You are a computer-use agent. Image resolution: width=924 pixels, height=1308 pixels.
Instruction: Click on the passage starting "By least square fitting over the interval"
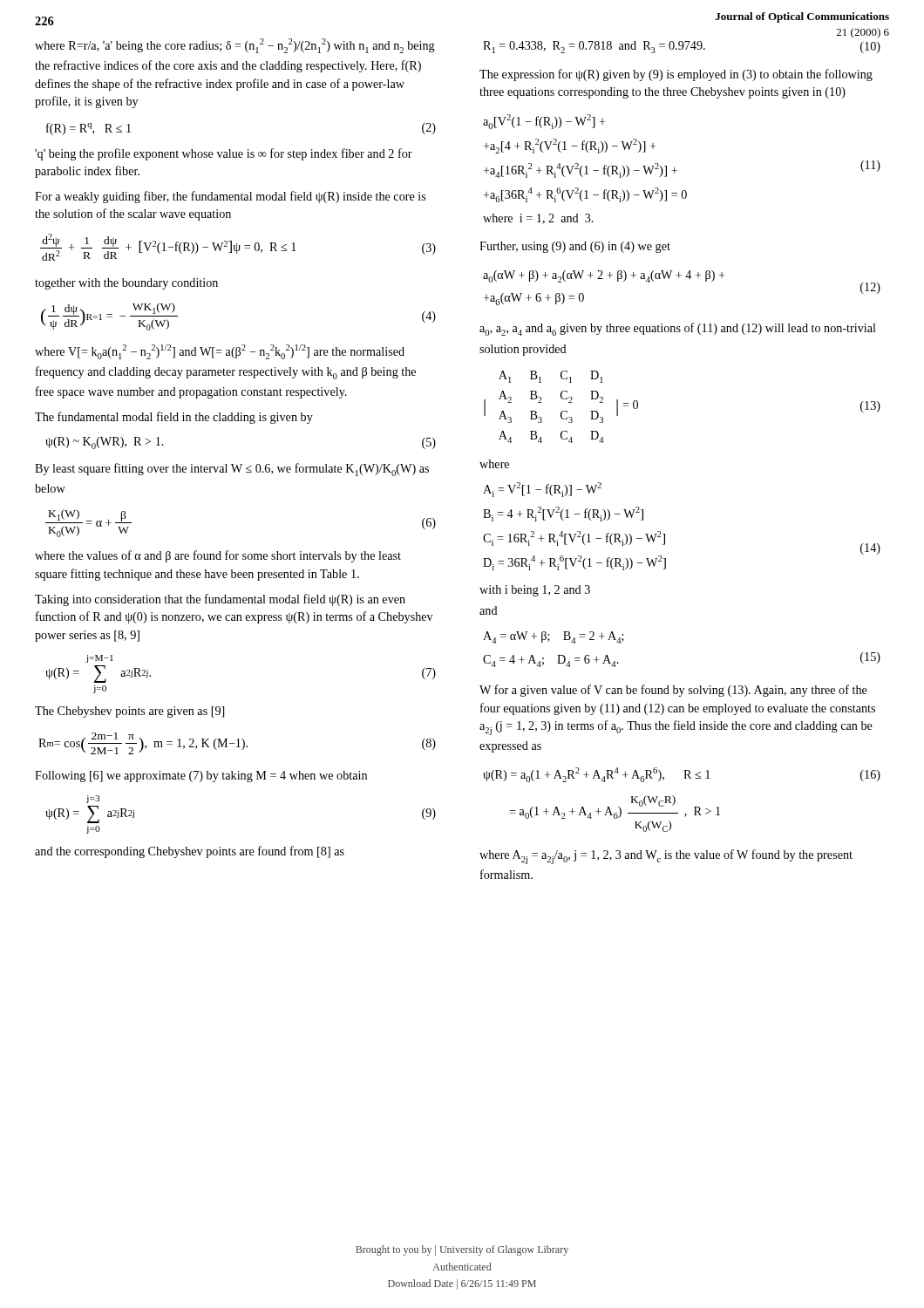(x=232, y=478)
